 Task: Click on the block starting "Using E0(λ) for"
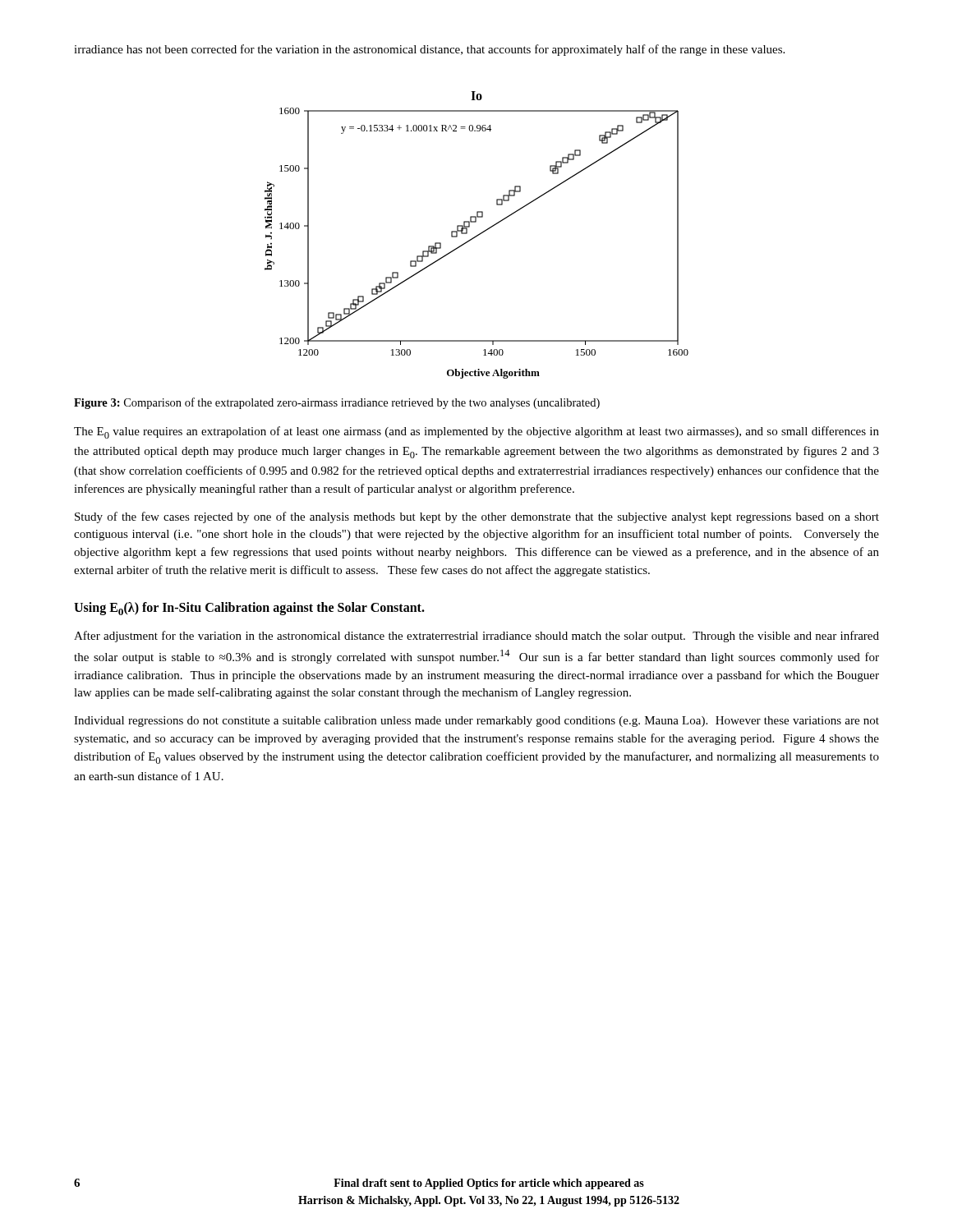tap(249, 609)
